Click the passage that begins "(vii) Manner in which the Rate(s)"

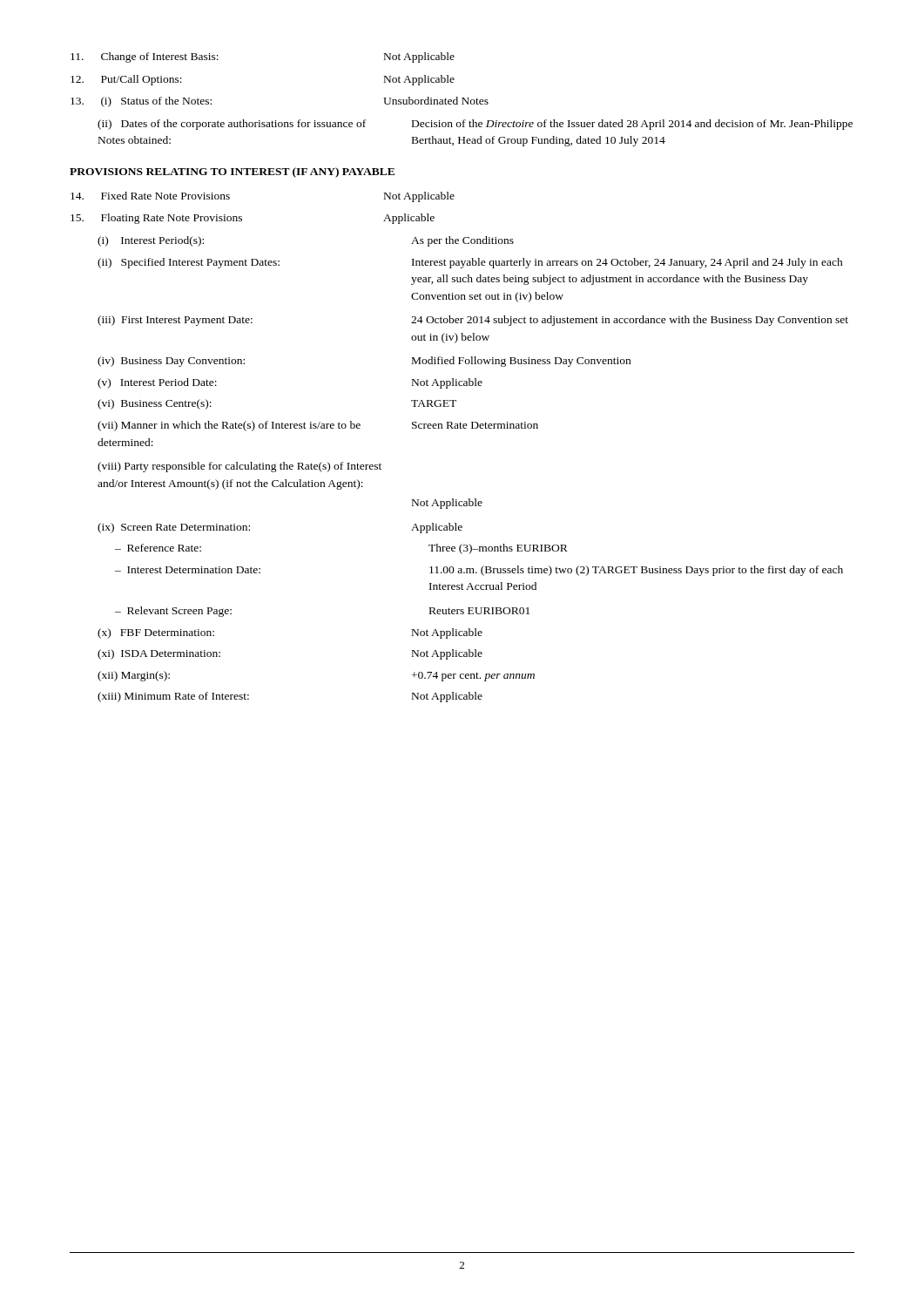[x=462, y=434]
